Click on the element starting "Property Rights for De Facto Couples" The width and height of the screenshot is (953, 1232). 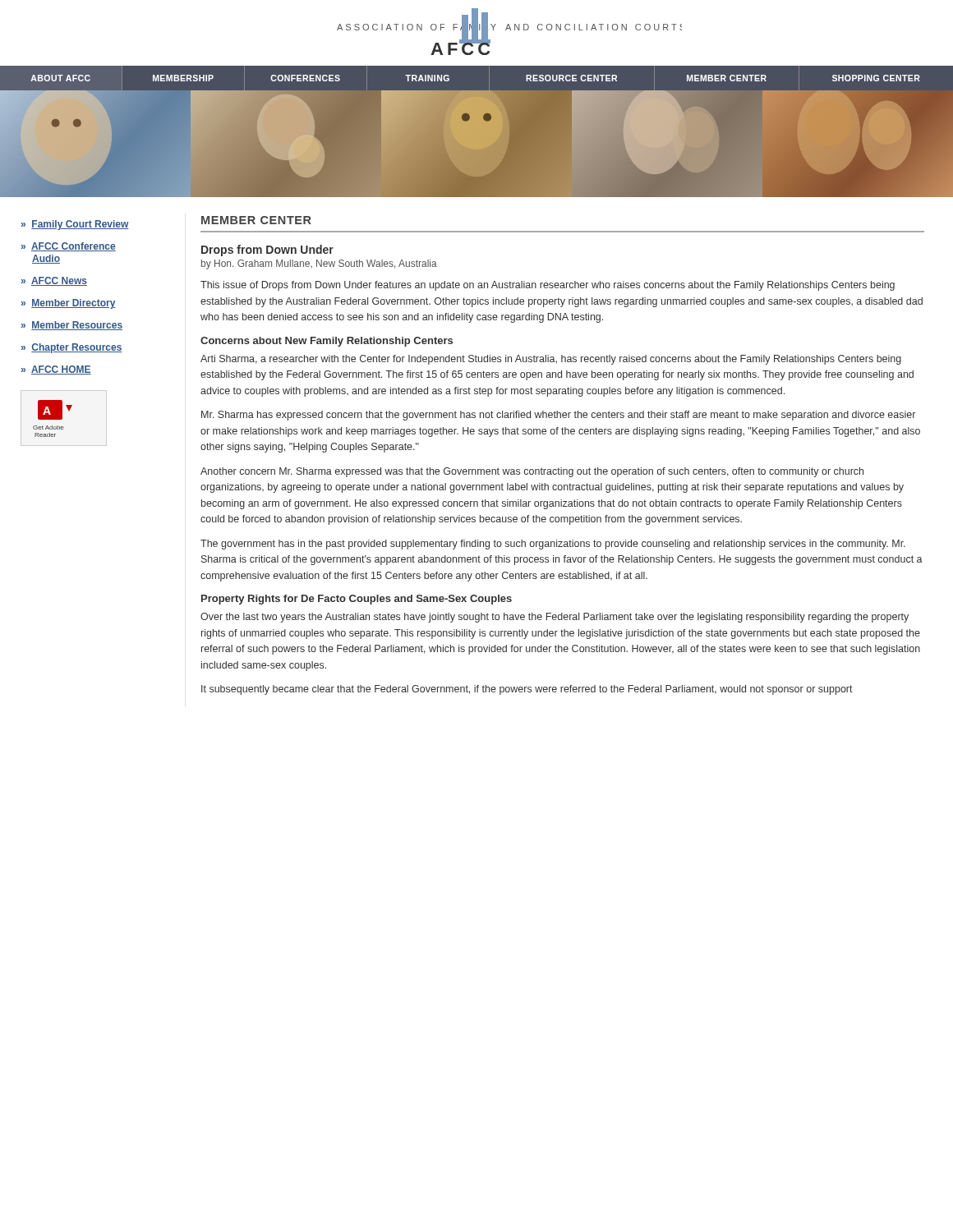pos(356,598)
